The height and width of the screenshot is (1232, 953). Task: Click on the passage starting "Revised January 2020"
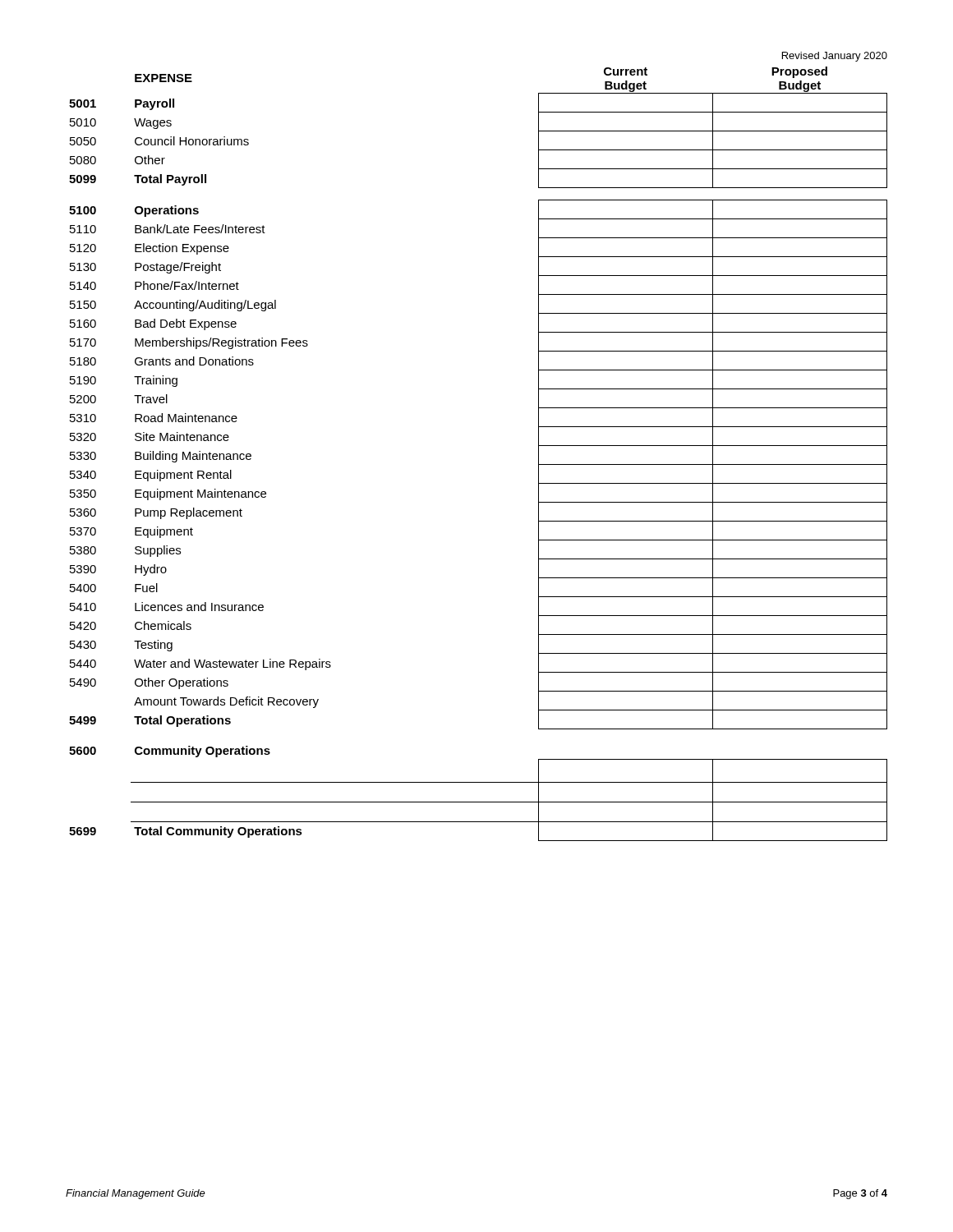(834, 55)
